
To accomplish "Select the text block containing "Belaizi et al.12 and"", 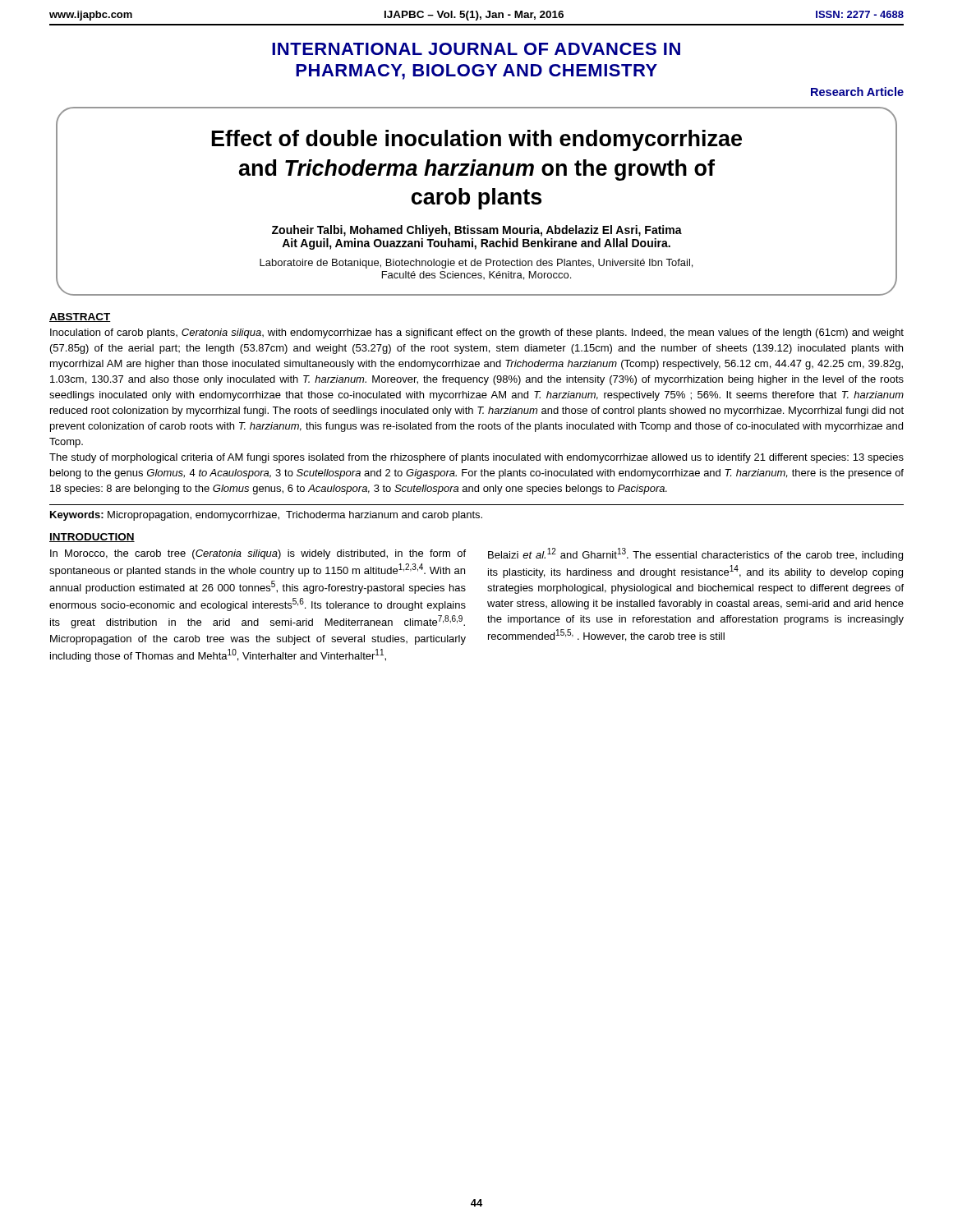I will (x=695, y=595).
